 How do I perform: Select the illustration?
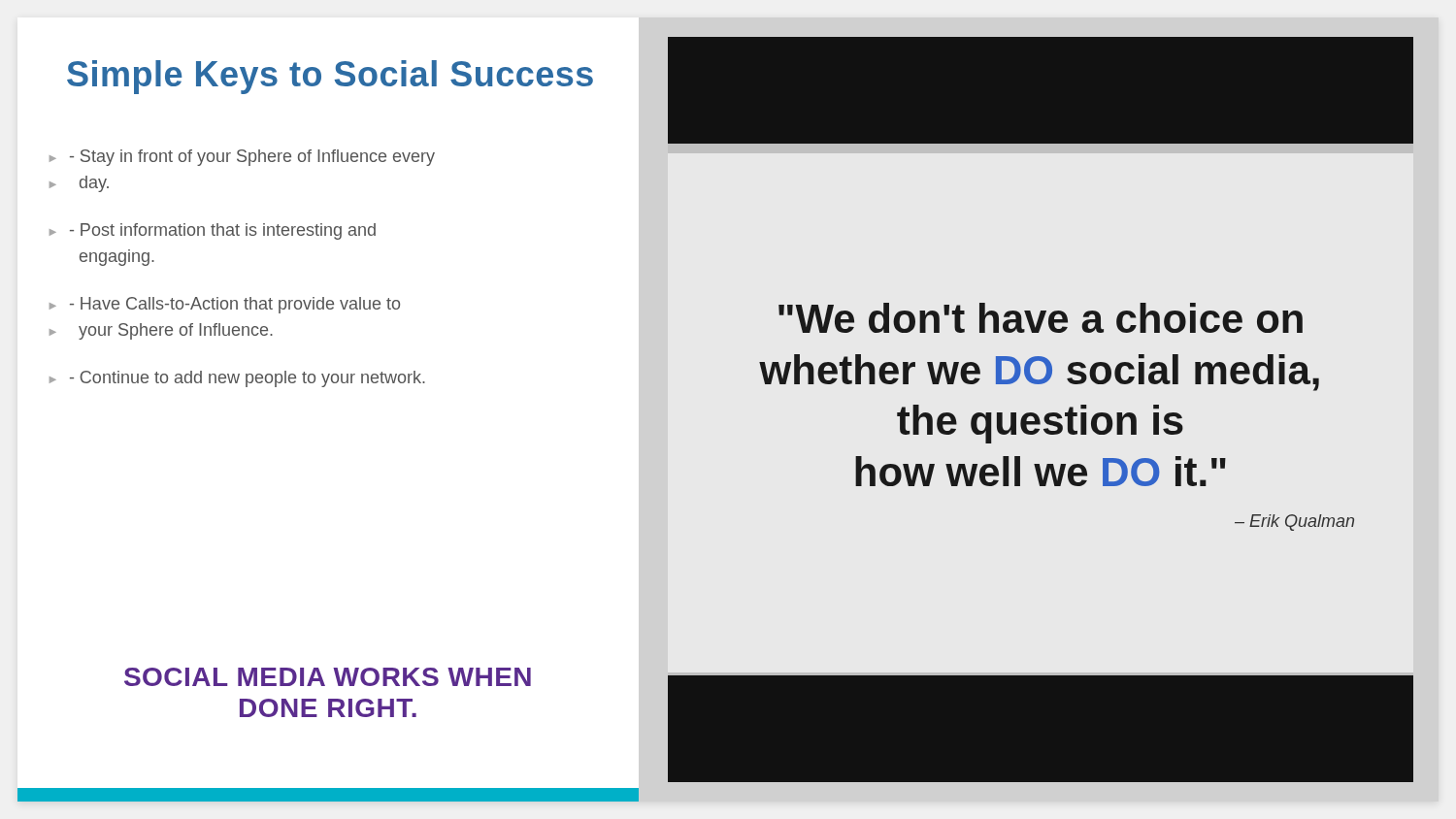pyautogui.click(x=1041, y=410)
